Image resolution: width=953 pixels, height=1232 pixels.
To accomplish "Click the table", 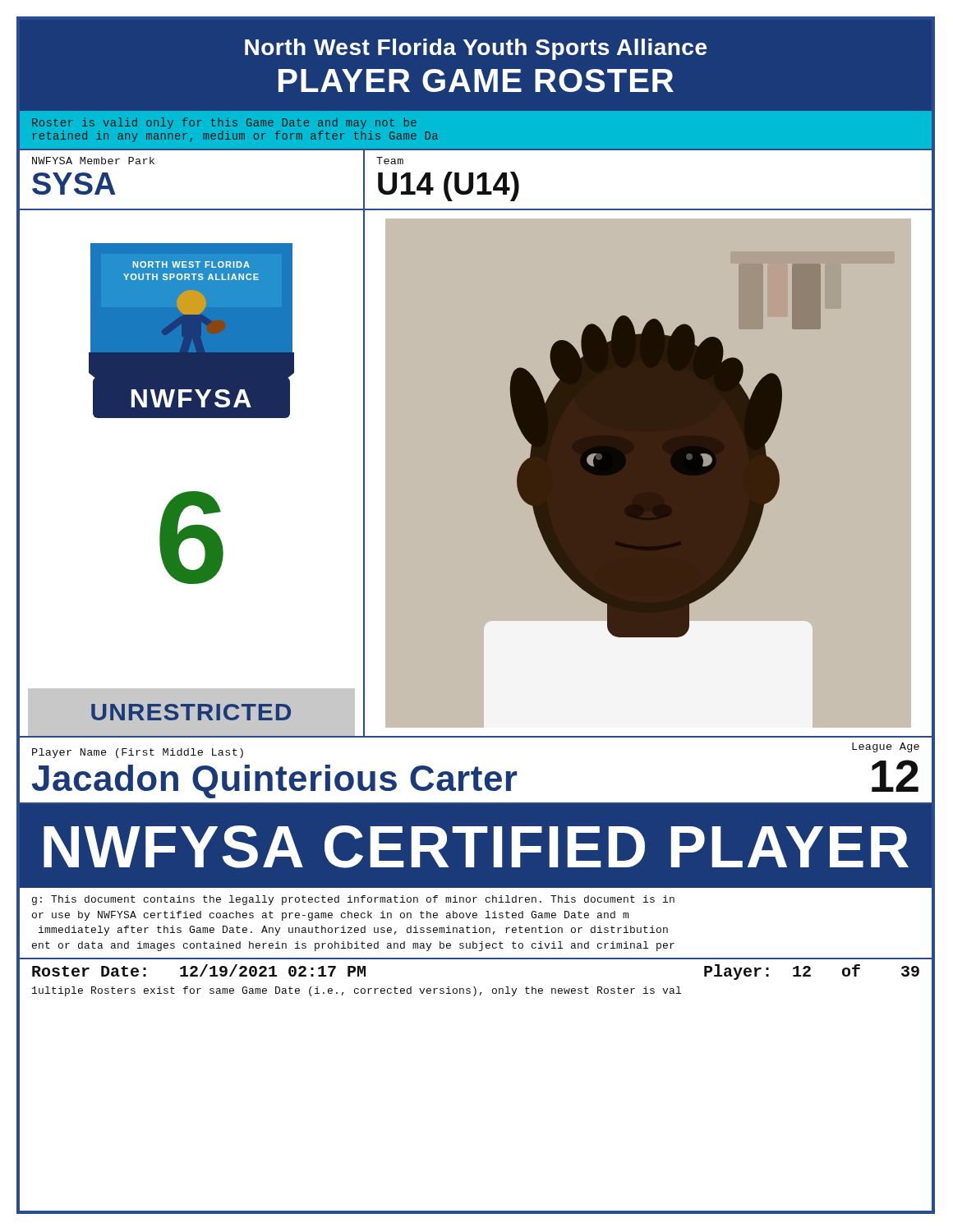I will 476,179.
